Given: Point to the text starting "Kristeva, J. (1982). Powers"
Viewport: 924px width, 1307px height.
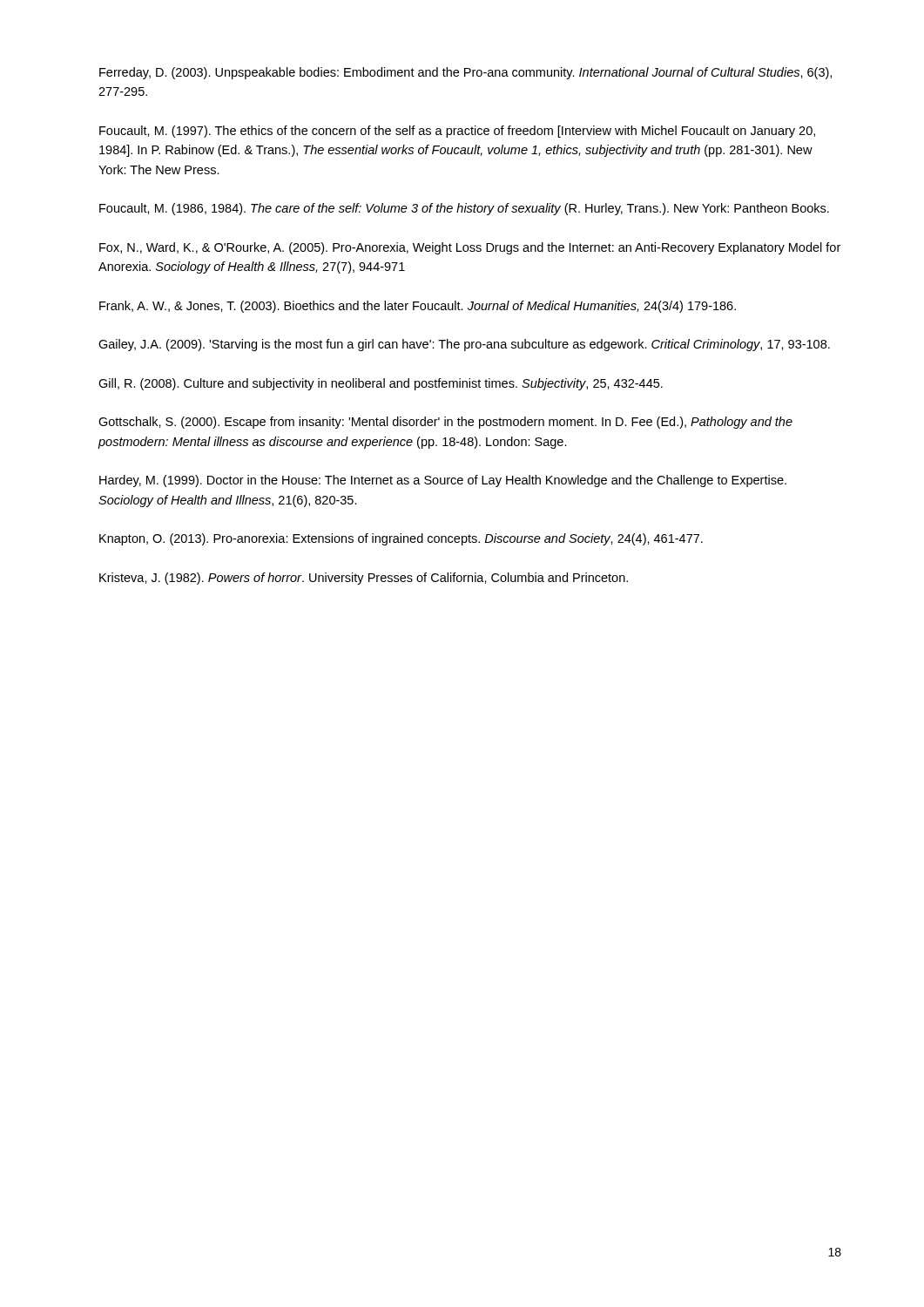Looking at the screenshot, I should pos(364,577).
